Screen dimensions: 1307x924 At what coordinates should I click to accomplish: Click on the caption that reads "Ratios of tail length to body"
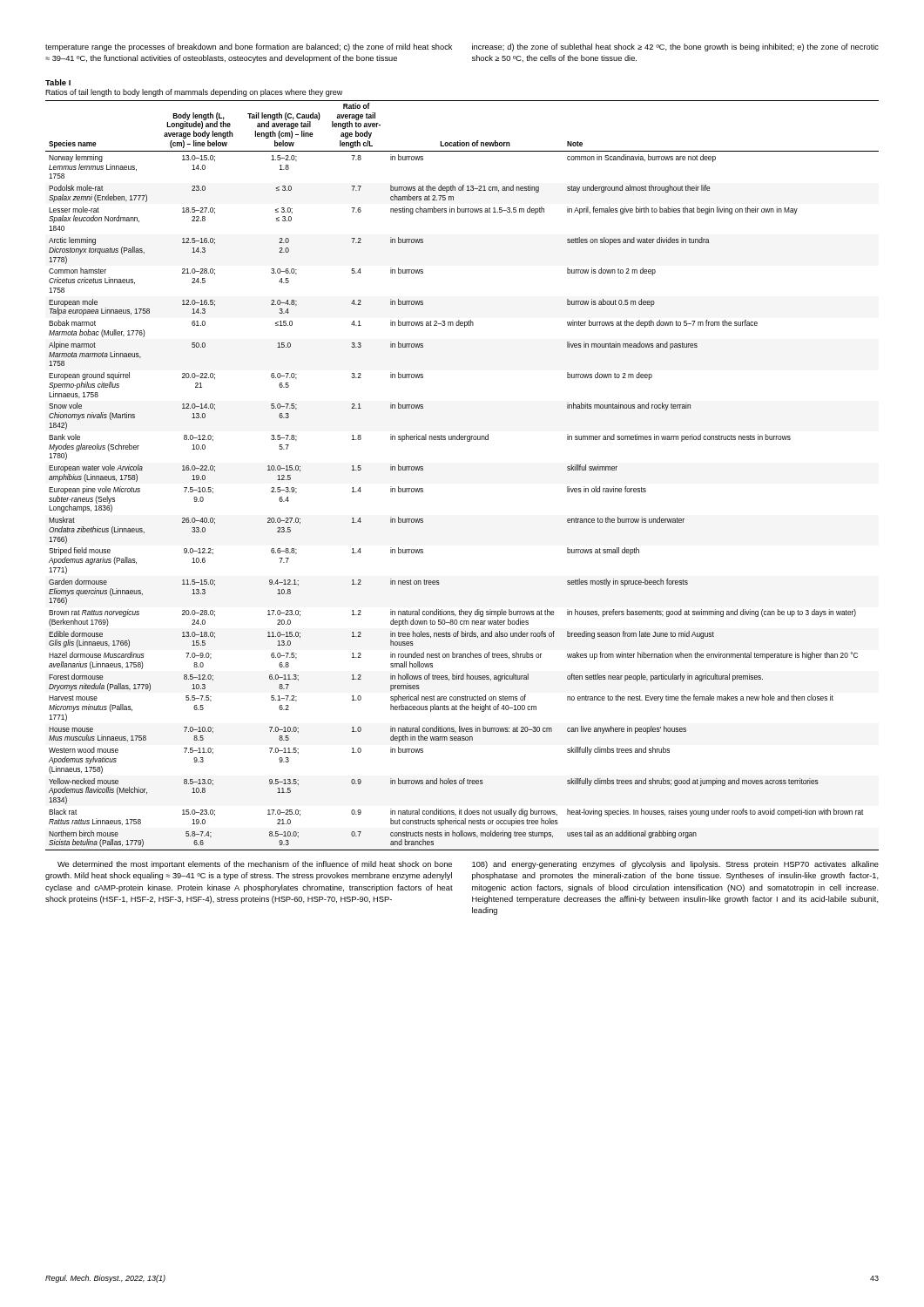tap(194, 92)
